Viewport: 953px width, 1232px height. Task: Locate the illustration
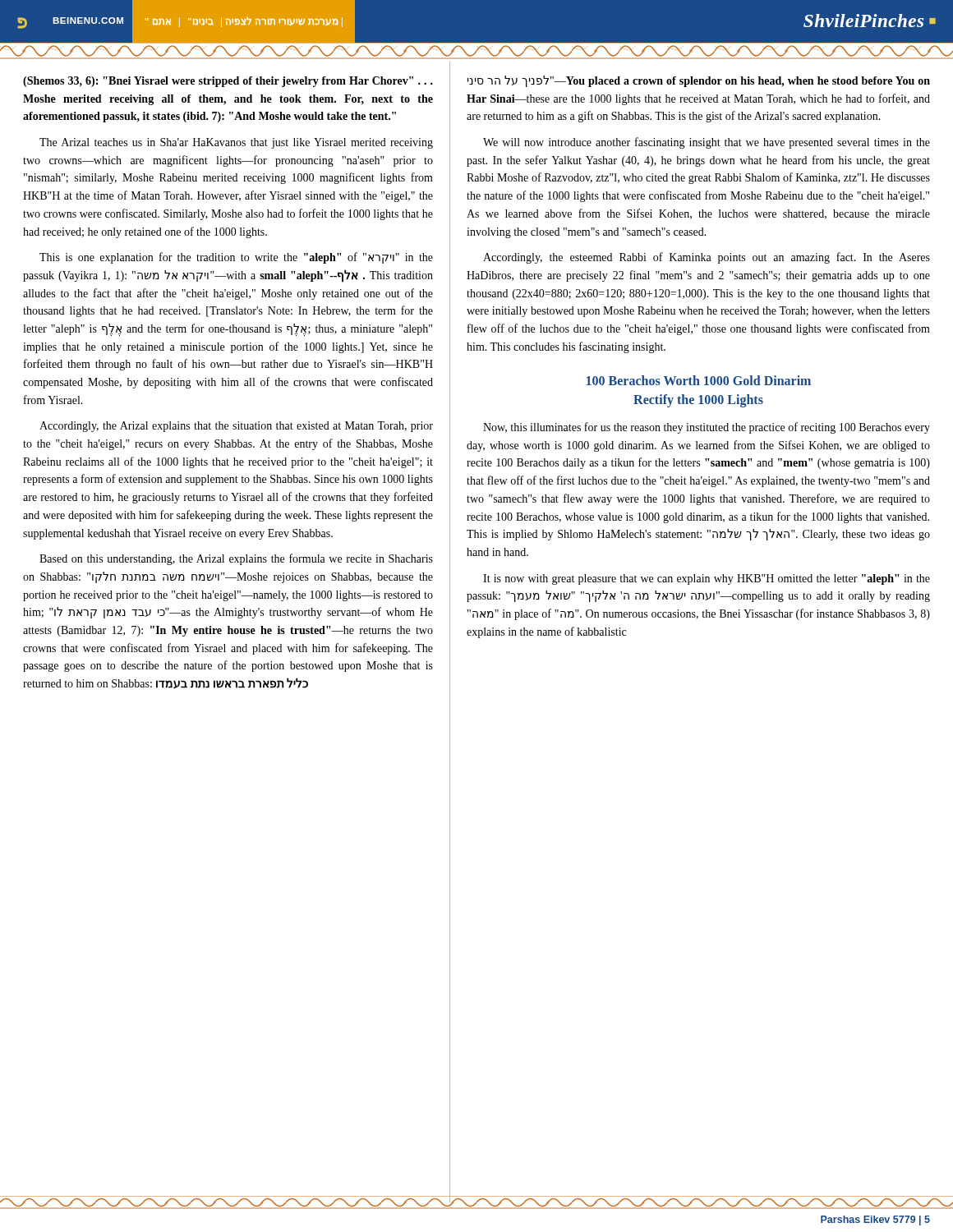(476, 51)
